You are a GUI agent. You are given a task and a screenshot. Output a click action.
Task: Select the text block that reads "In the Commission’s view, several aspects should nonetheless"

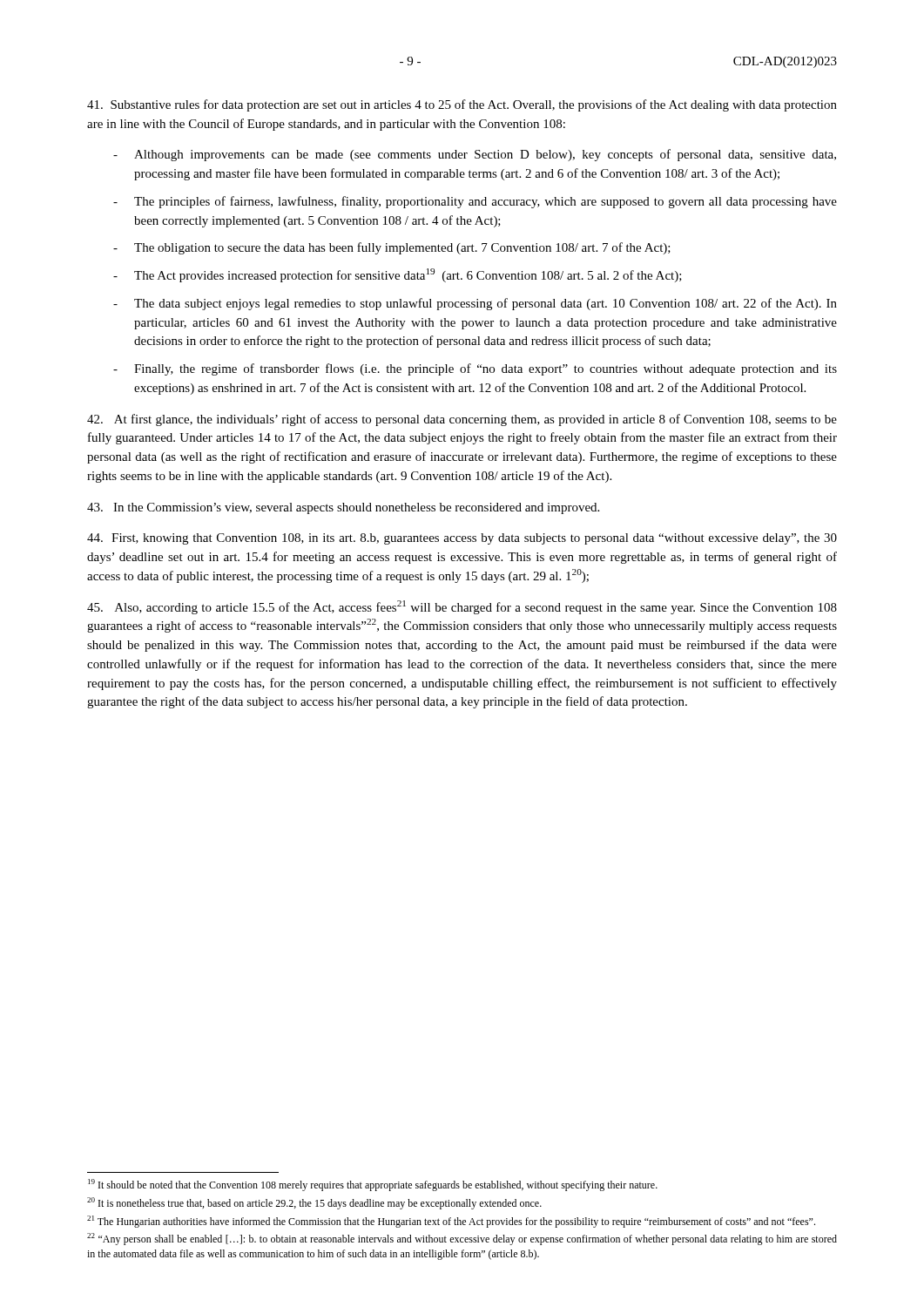[x=344, y=507]
